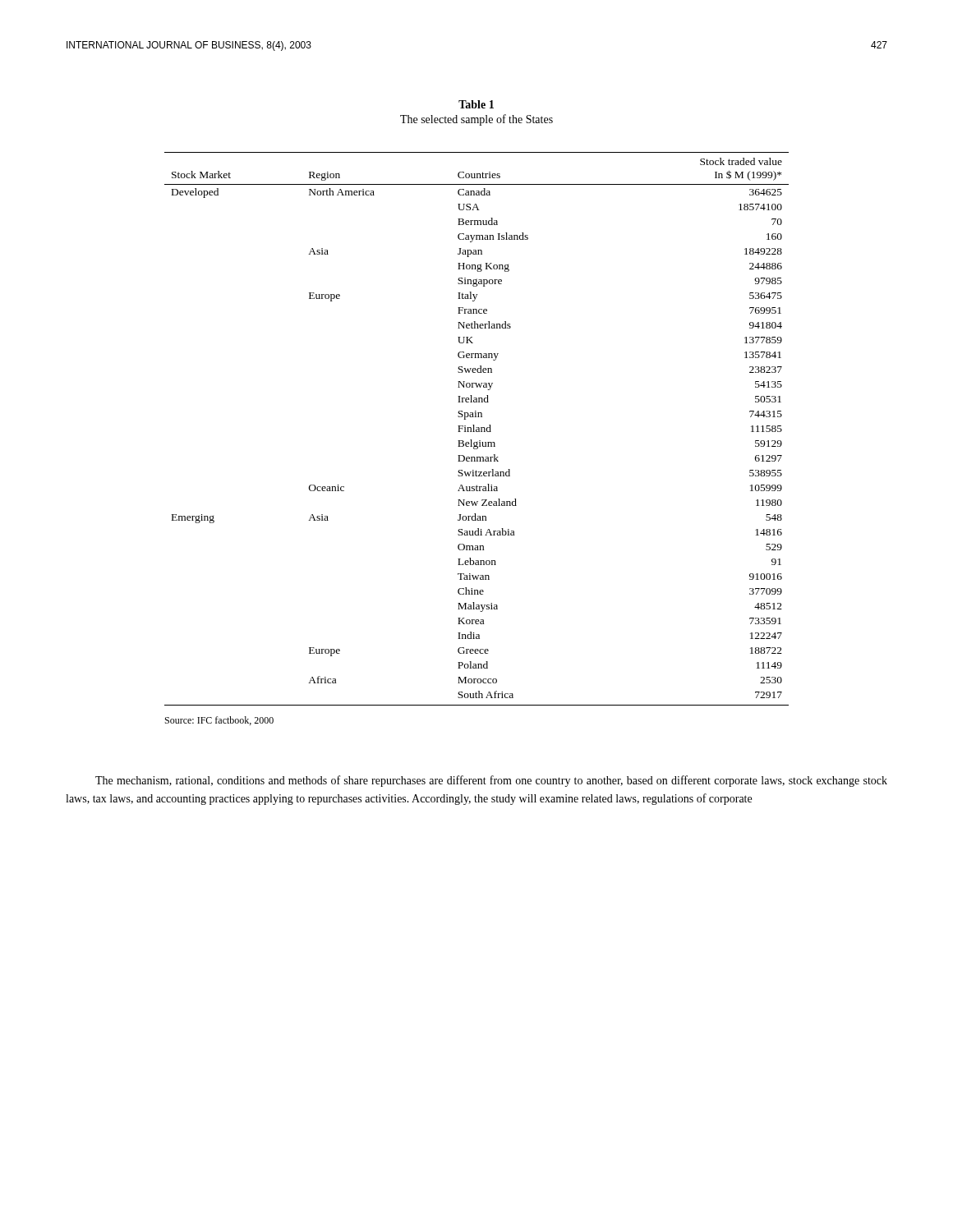Locate the element starting "Table 1 The selected"

pyautogui.click(x=476, y=113)
